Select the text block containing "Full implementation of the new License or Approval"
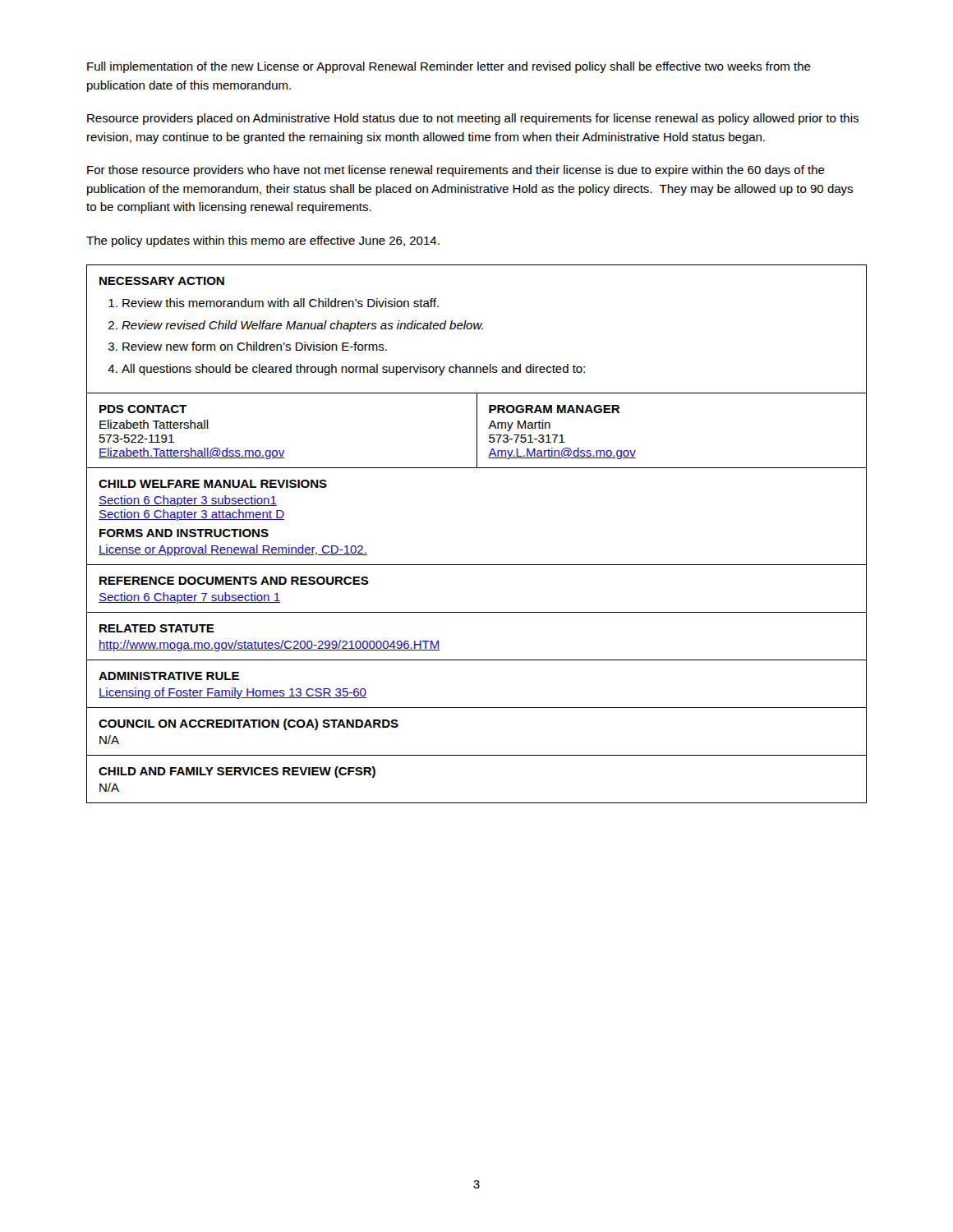Image resolution: width=953 pixels, height=1232 pixels. [x=448, y=75]
